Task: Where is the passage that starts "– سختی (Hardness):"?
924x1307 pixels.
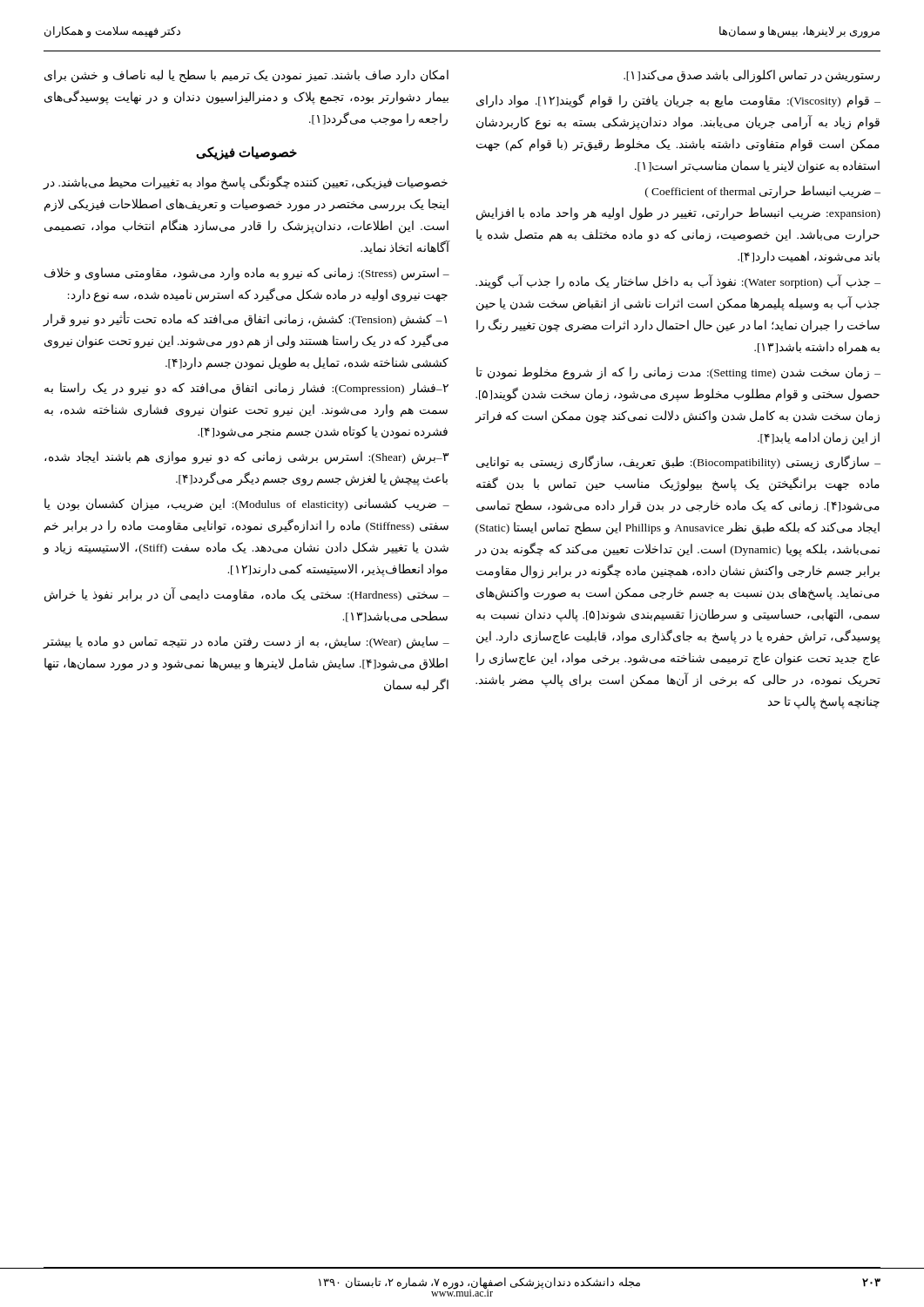Action: (x=246, y=607)
